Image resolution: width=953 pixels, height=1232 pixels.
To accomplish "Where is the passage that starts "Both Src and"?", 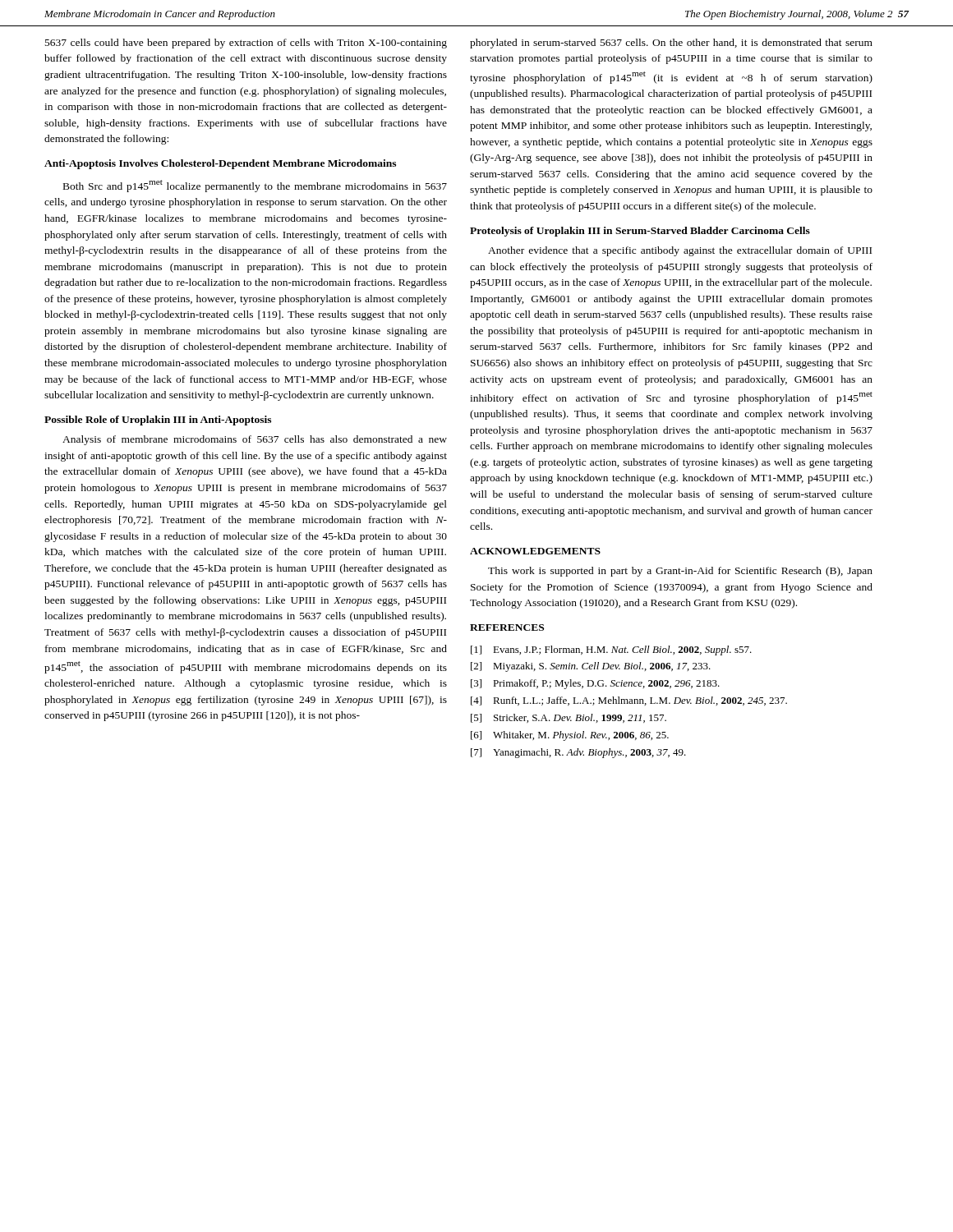I will click(x=246, y=289).
